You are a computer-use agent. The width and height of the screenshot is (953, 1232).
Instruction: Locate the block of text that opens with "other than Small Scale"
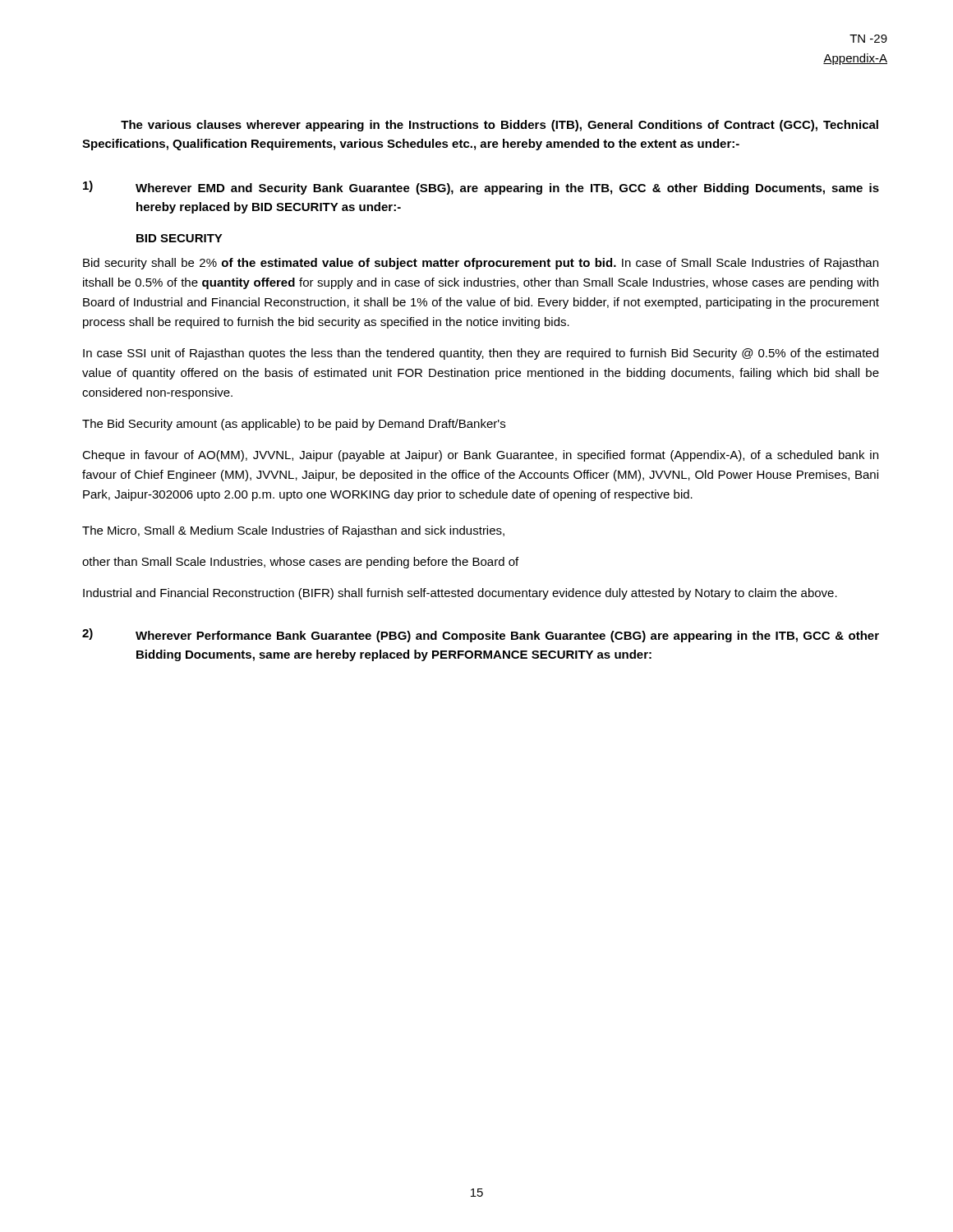coord(300,561)
